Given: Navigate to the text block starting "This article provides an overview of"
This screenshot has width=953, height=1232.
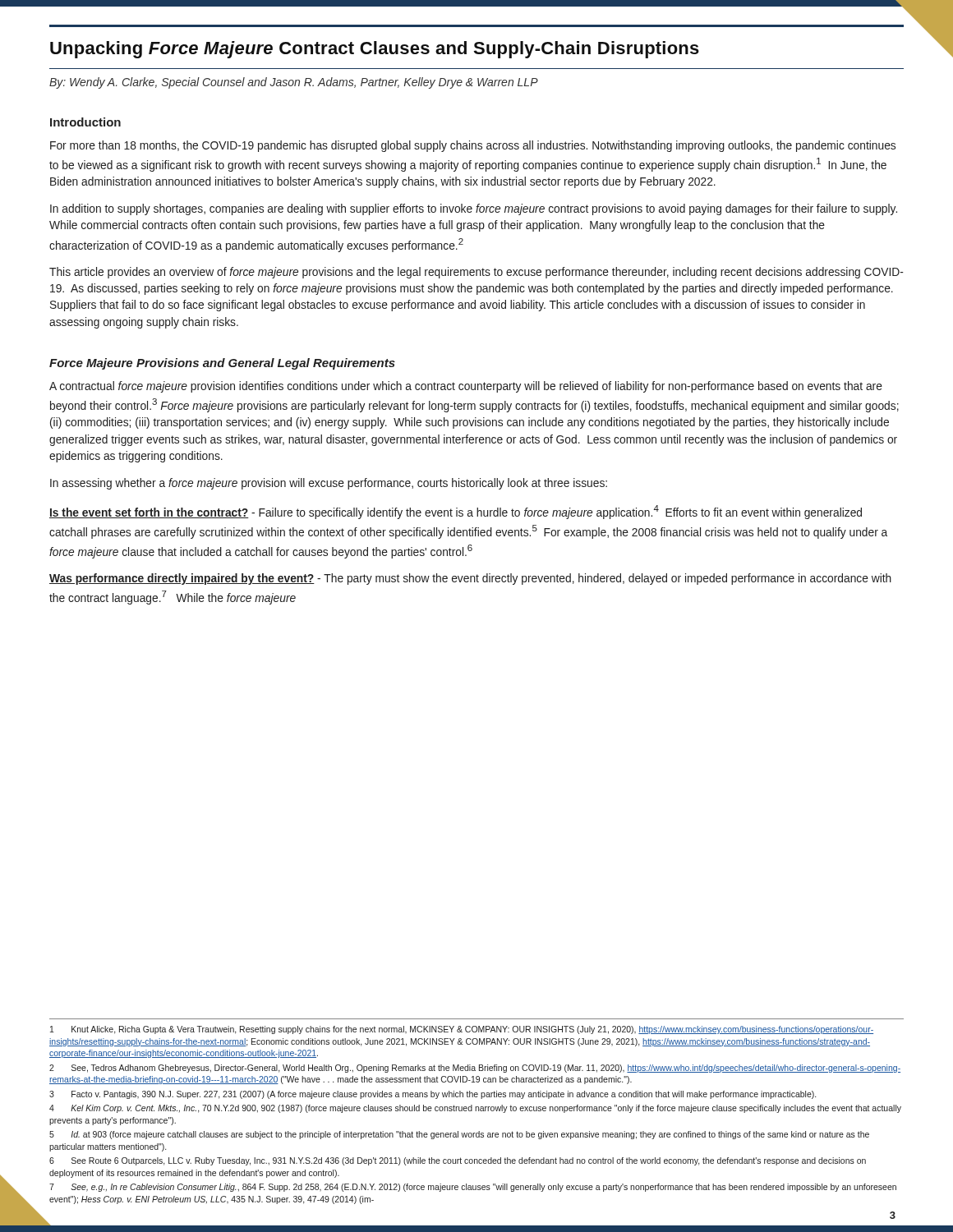Looking at the screenshot, I should coord(476,297).
